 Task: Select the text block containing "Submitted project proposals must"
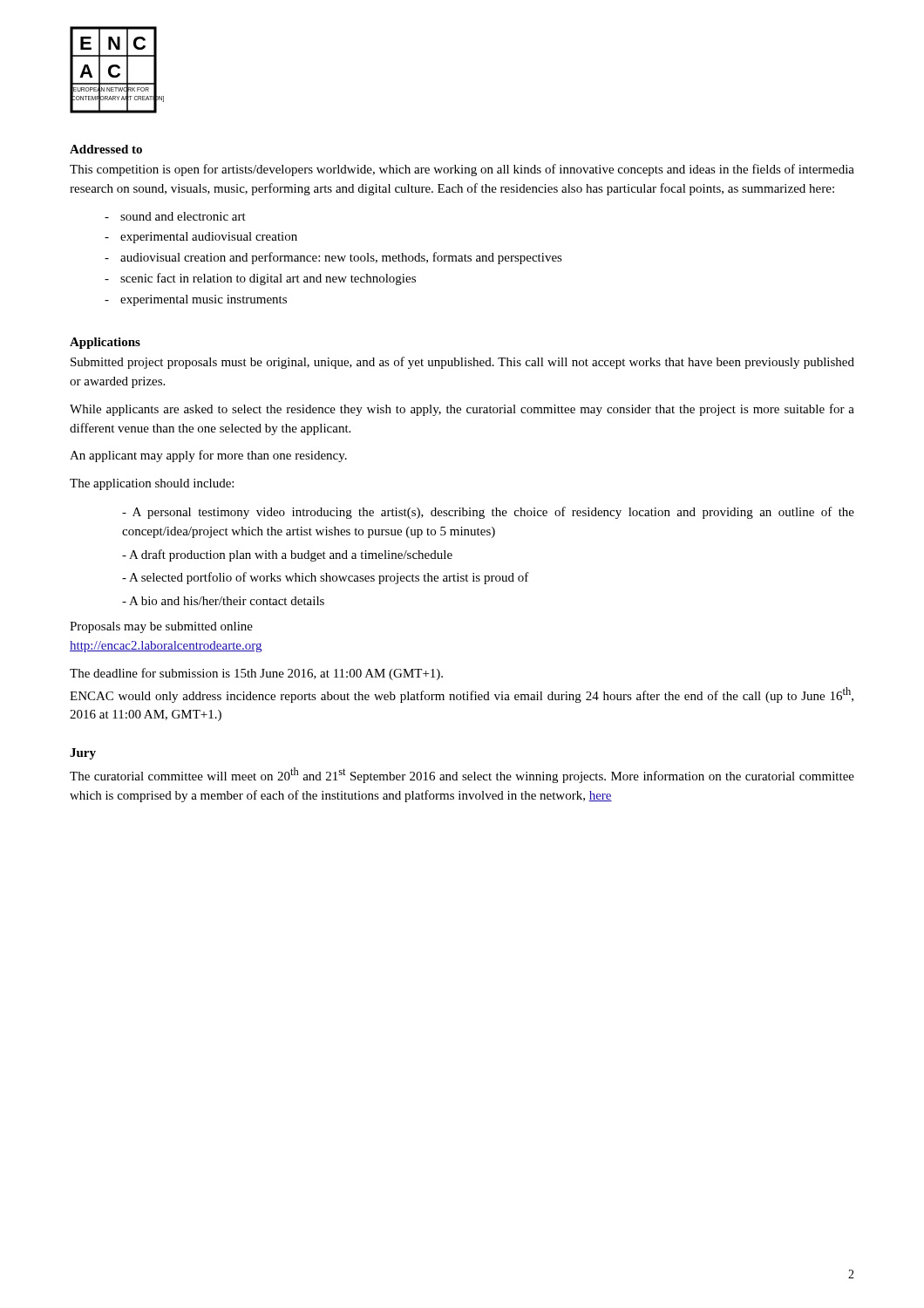point(462,372)
